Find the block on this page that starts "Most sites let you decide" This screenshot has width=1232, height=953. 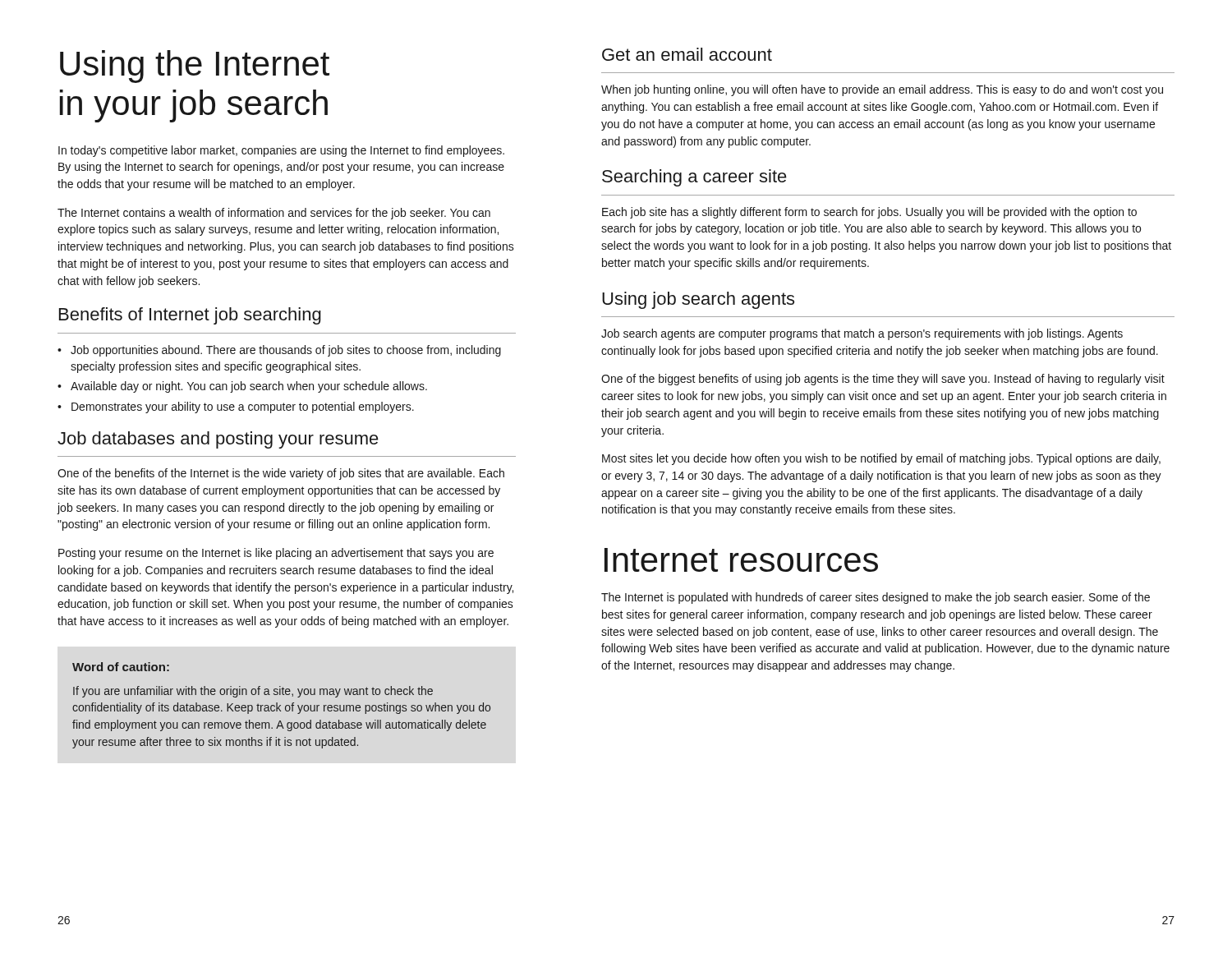pos(888,484)
